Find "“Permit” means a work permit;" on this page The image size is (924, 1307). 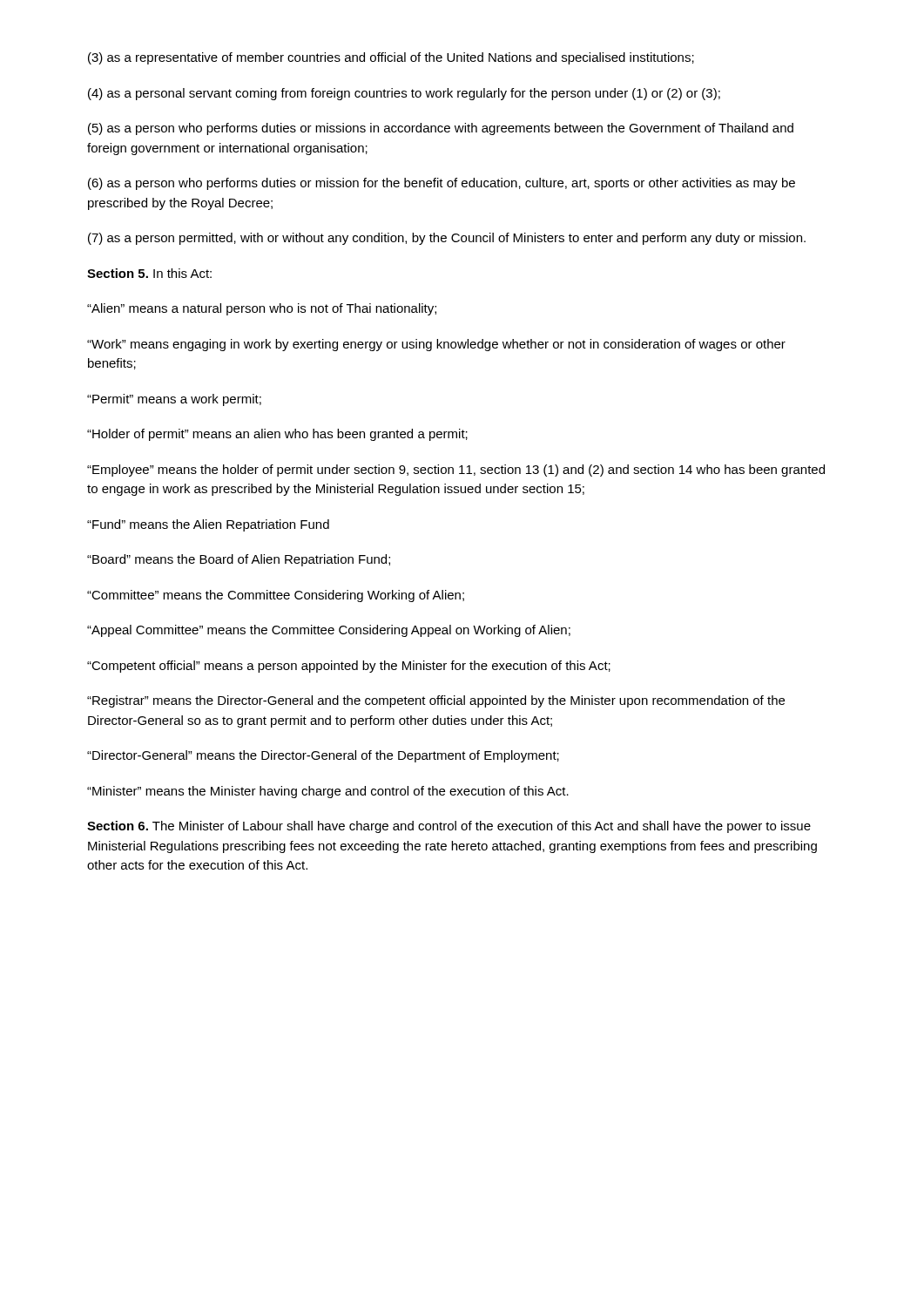[x=175, y=398]
